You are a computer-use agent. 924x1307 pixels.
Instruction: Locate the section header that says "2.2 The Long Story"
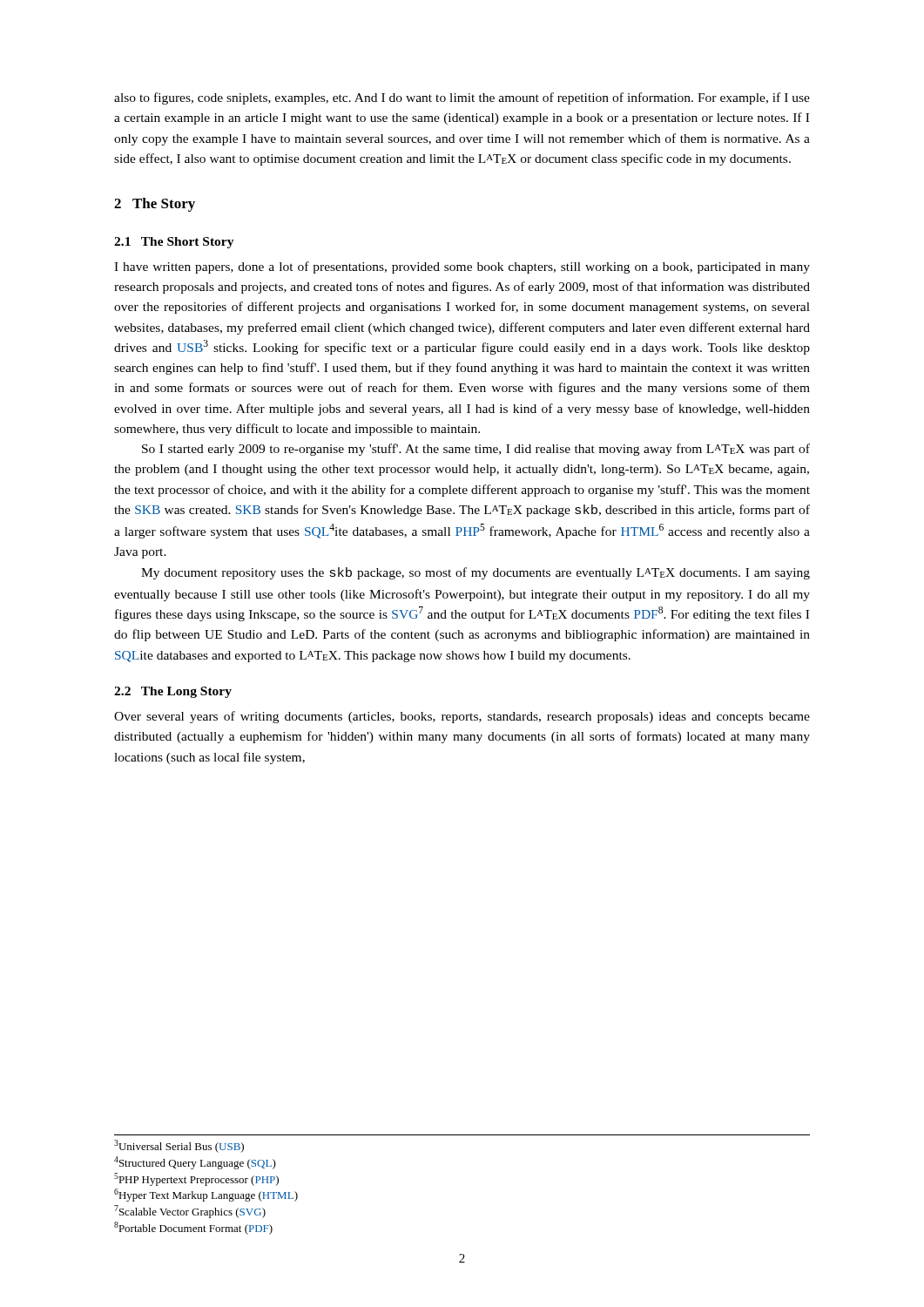(173, 692)
